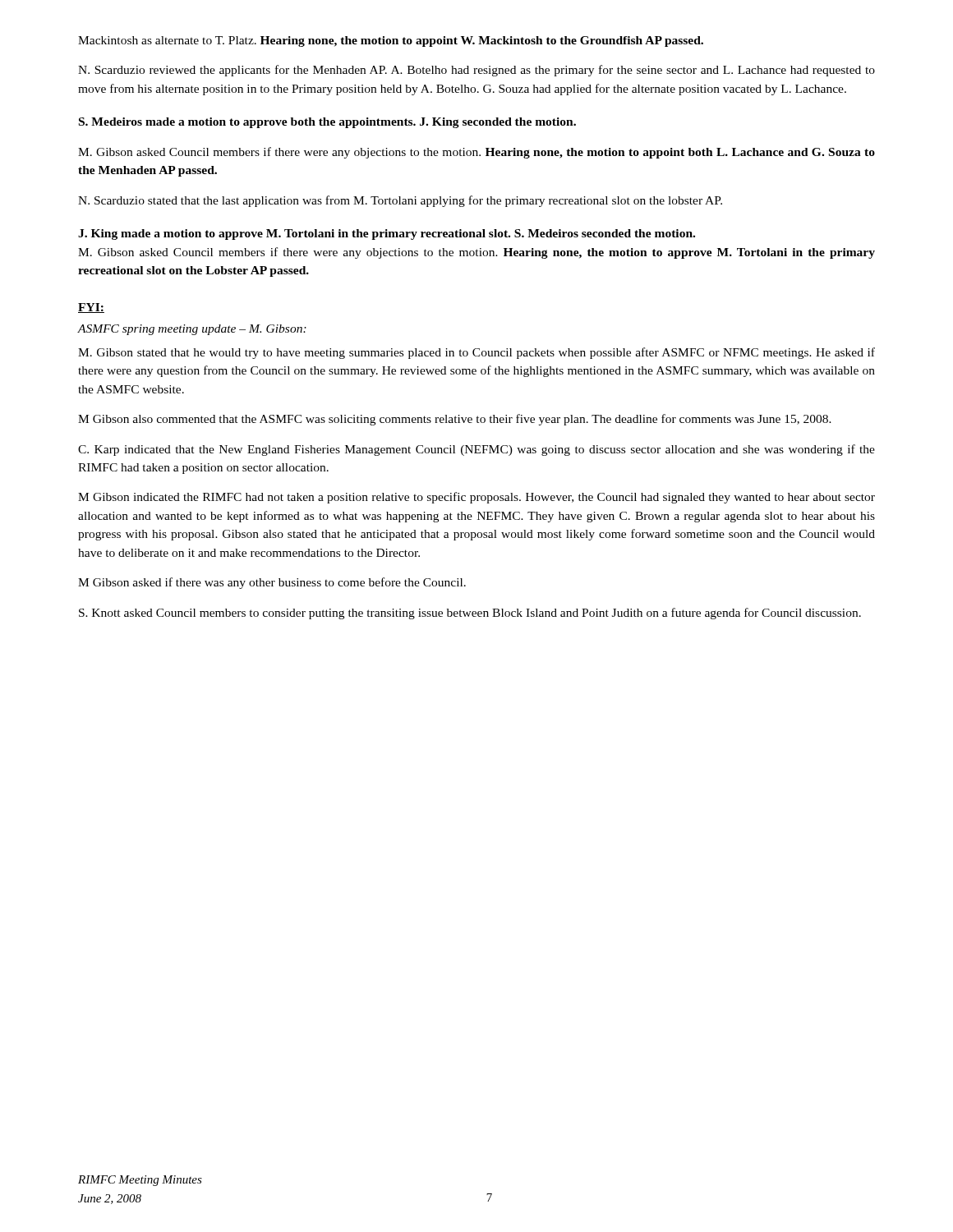
Task: Select the text starting "M. Gibson asked Council members if there were"
Action: 476,161
